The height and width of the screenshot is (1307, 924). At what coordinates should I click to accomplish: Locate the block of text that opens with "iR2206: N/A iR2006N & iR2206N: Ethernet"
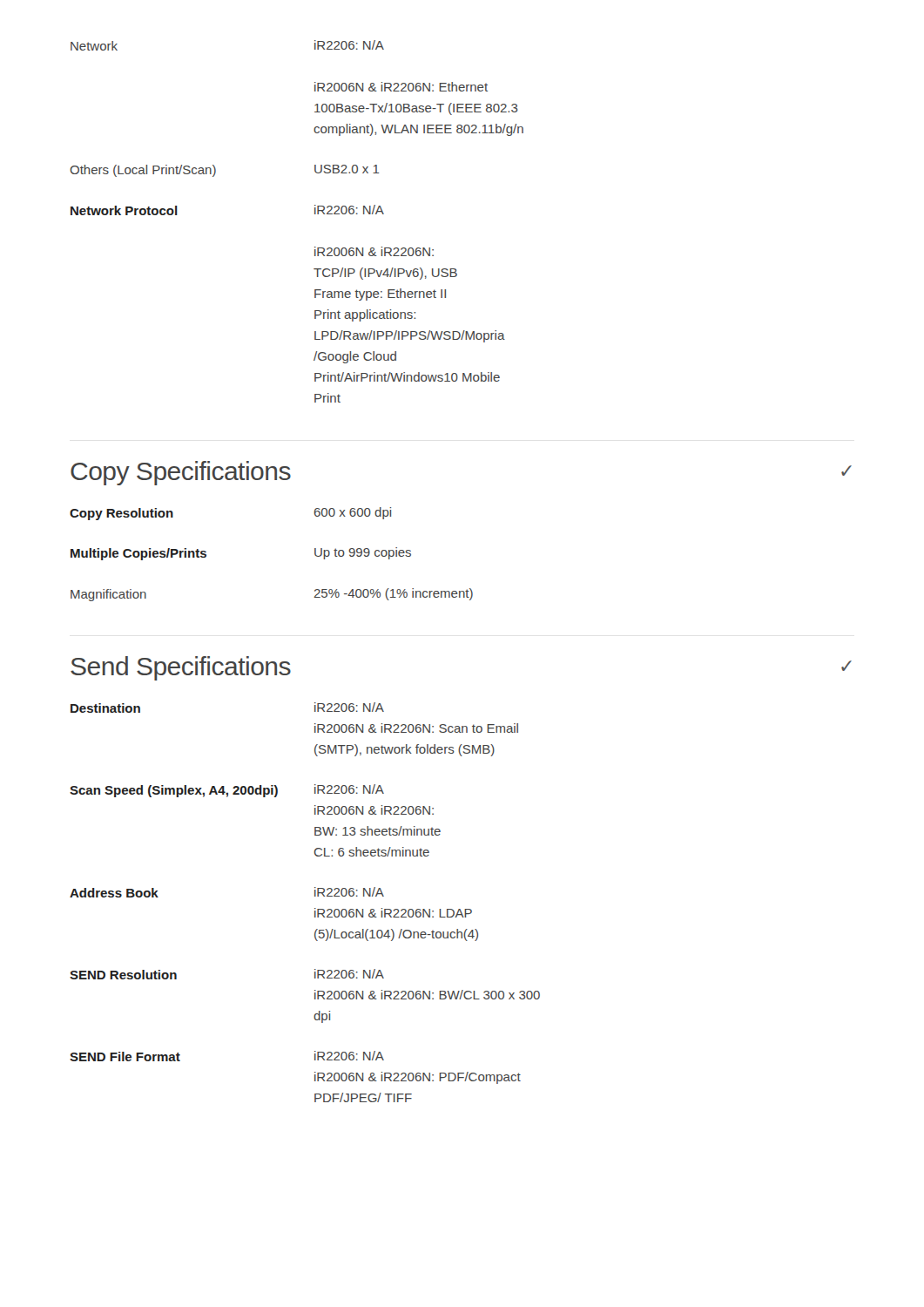[x=419, y=87]
